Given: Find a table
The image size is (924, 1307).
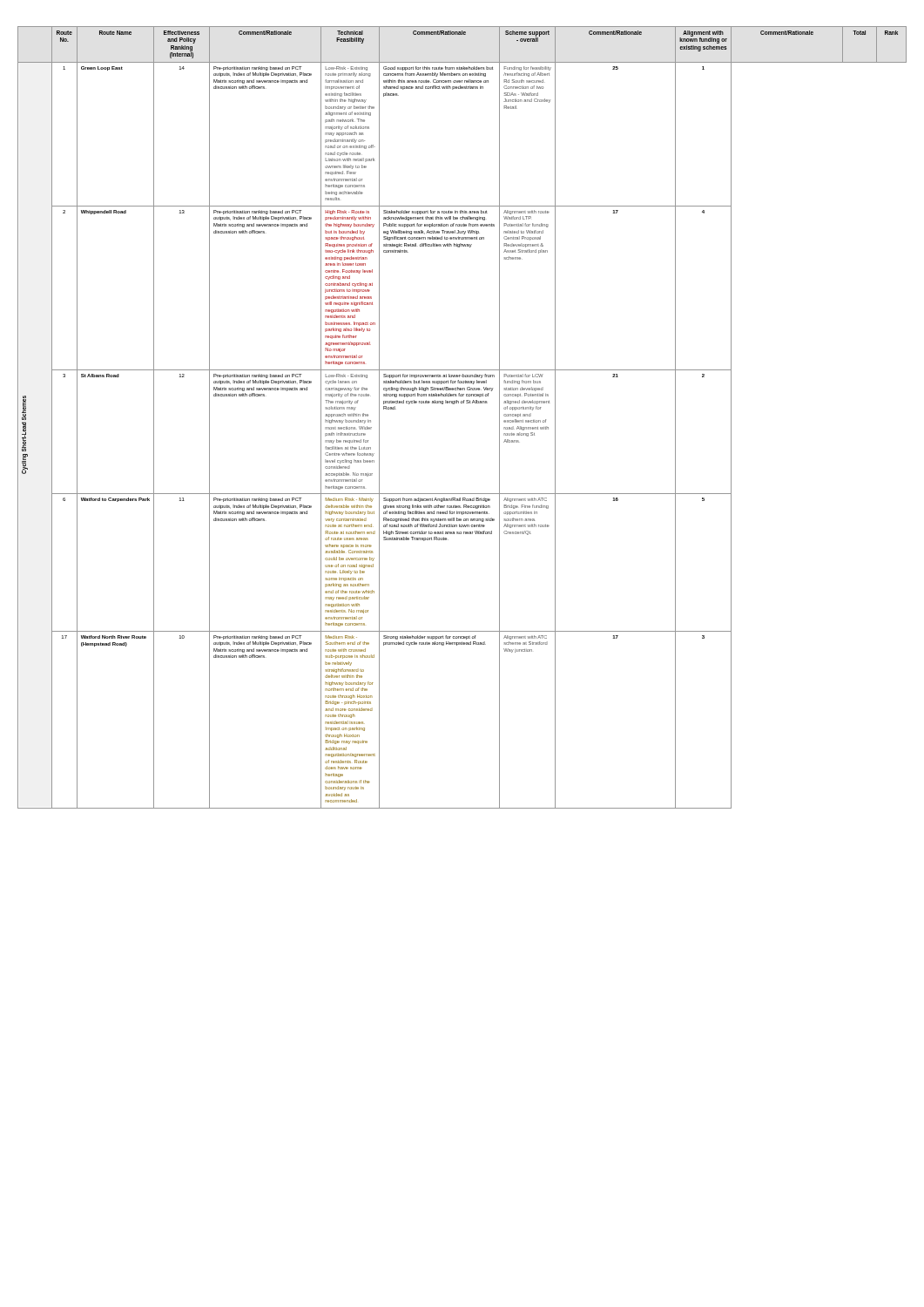Looking at the screenshot, I should tap(462, 417).
